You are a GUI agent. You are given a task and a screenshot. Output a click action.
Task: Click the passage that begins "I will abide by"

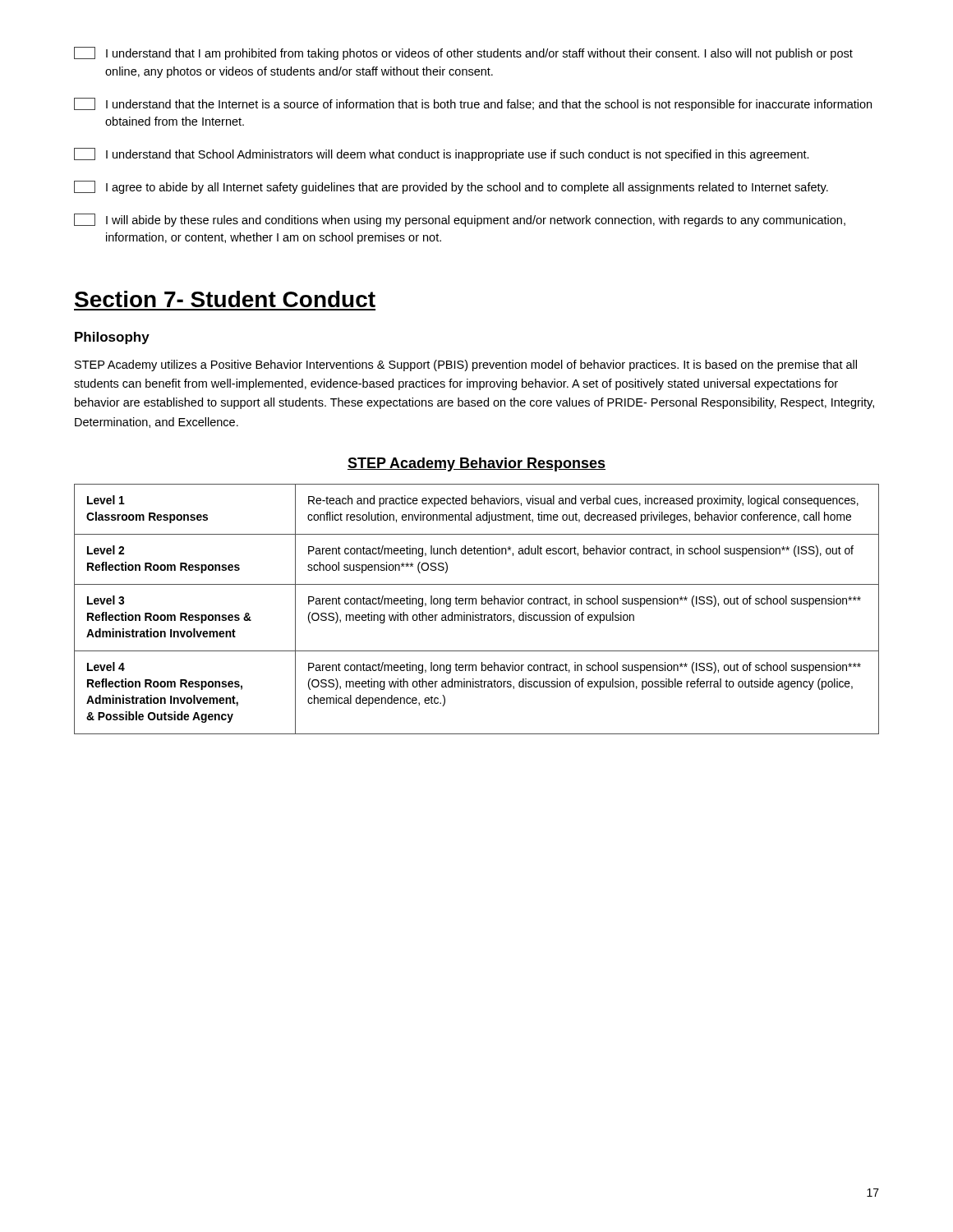click(476, 229)
